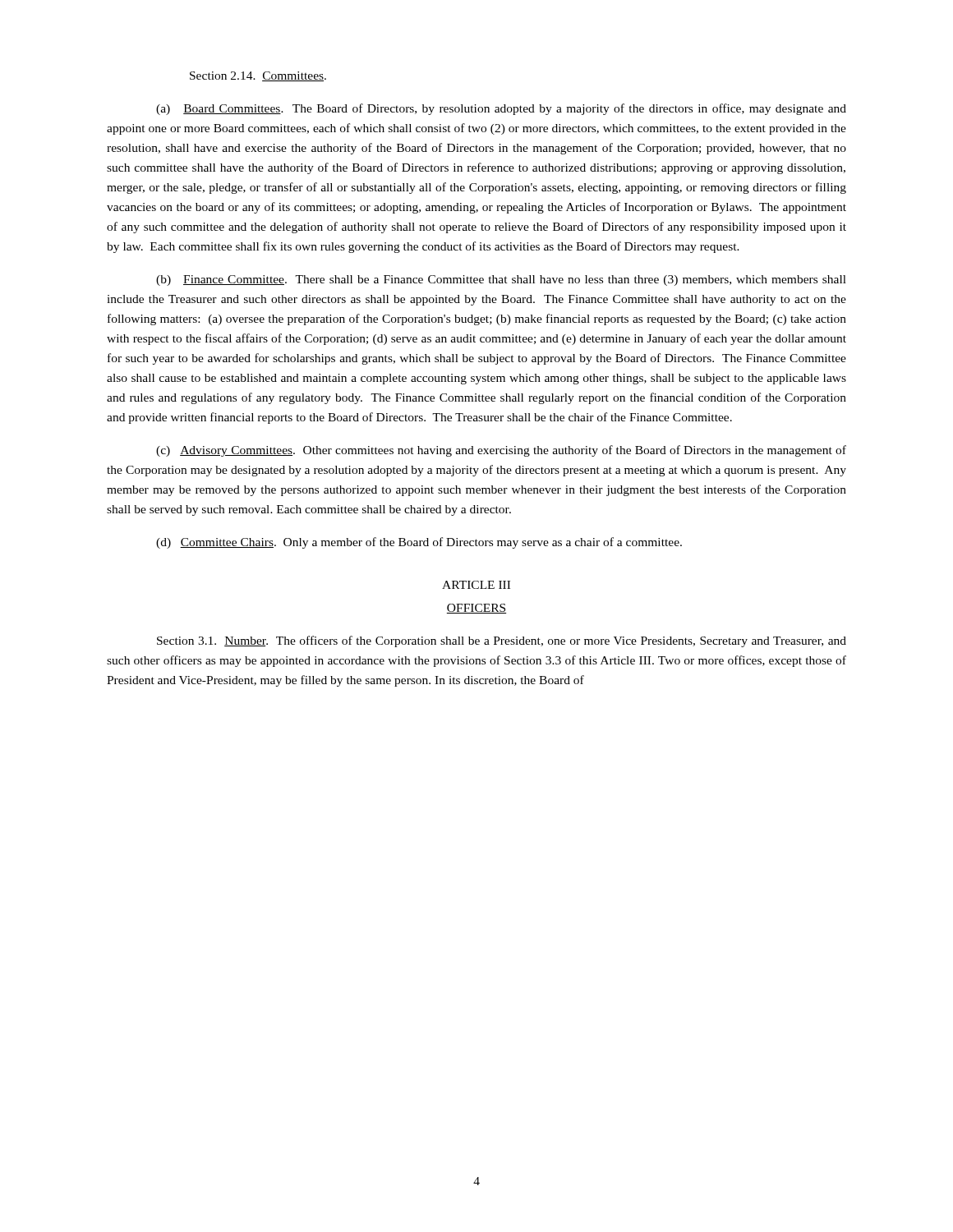Click on the region starting "(b) Finance Committee. There shall be a"

click(x=476, y=348)
